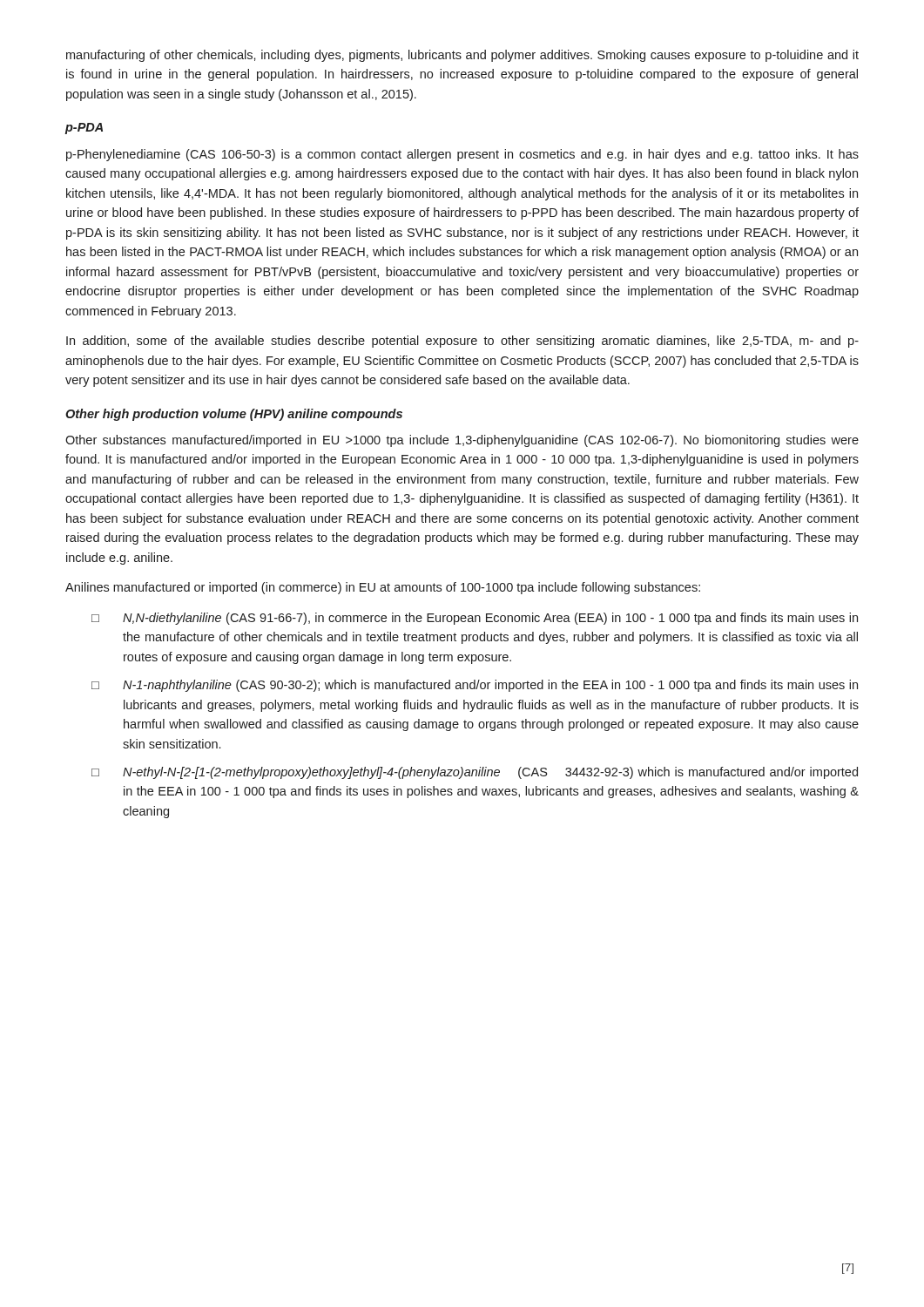The image size is (924, 1307).
Task: Select the text block containing "Anilines manufactured or"
Action: (x=462, y=588)
